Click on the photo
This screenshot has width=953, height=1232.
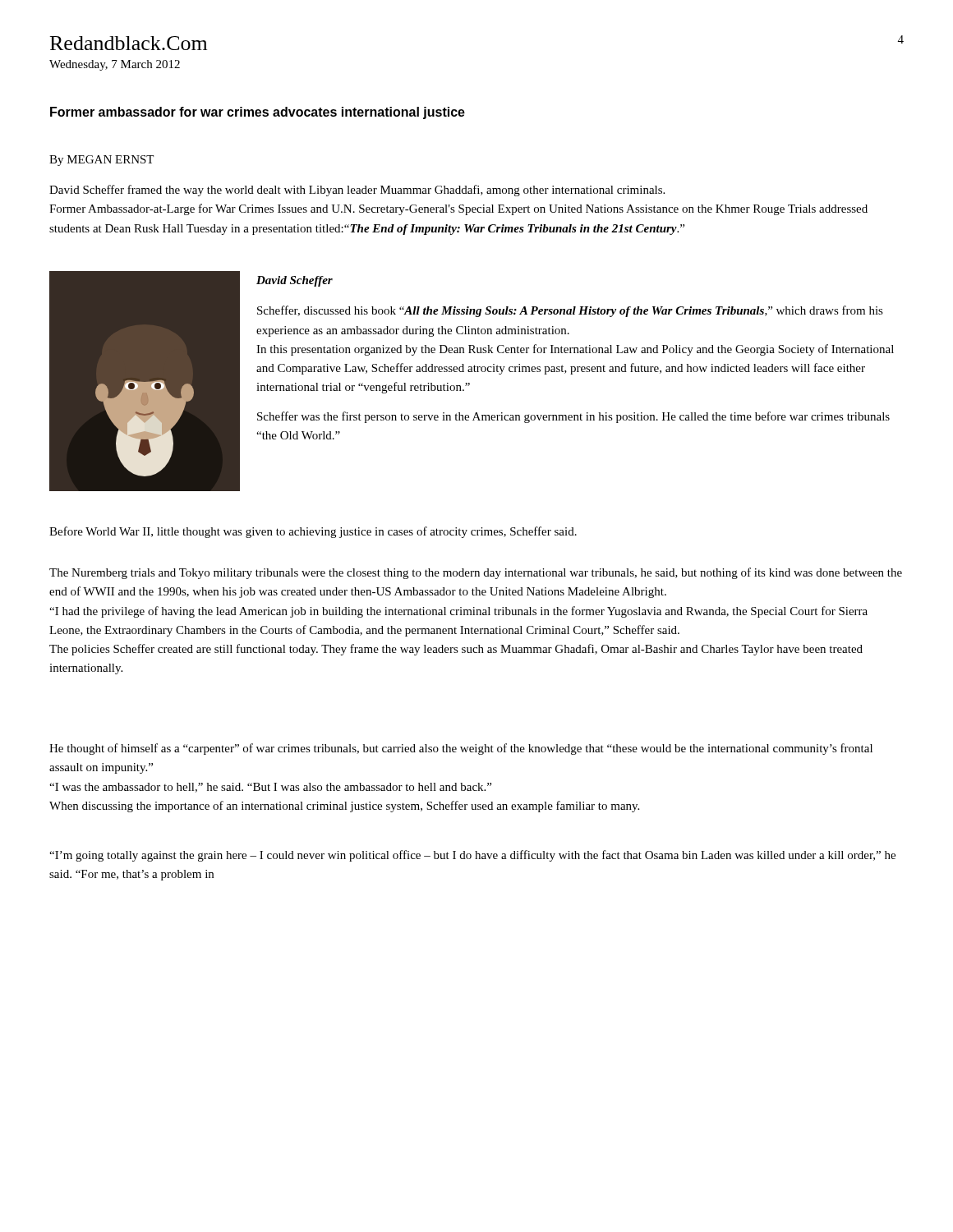pyautogui.click(x=145, y=381)
